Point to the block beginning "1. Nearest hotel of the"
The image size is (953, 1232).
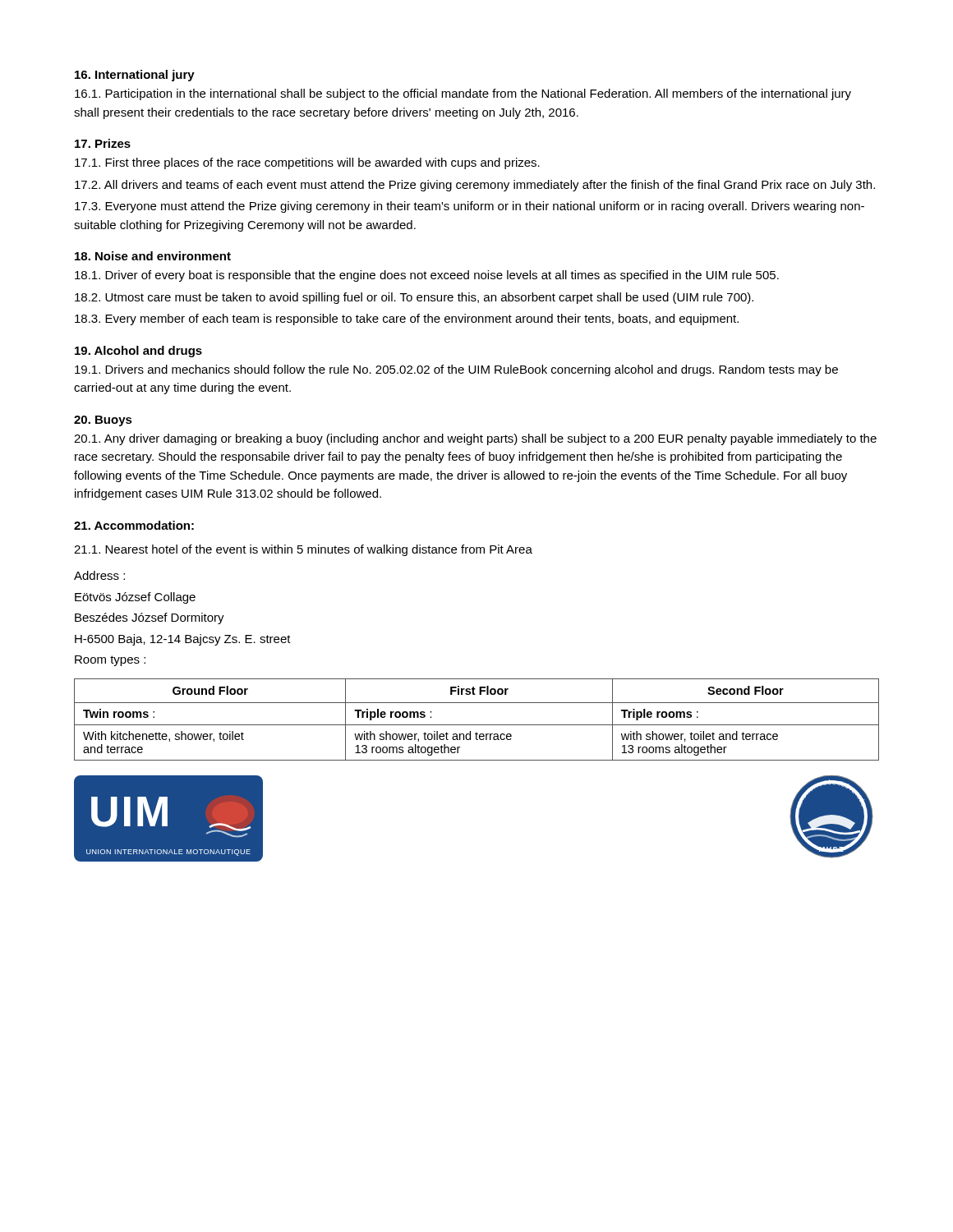tap(303, 549)
